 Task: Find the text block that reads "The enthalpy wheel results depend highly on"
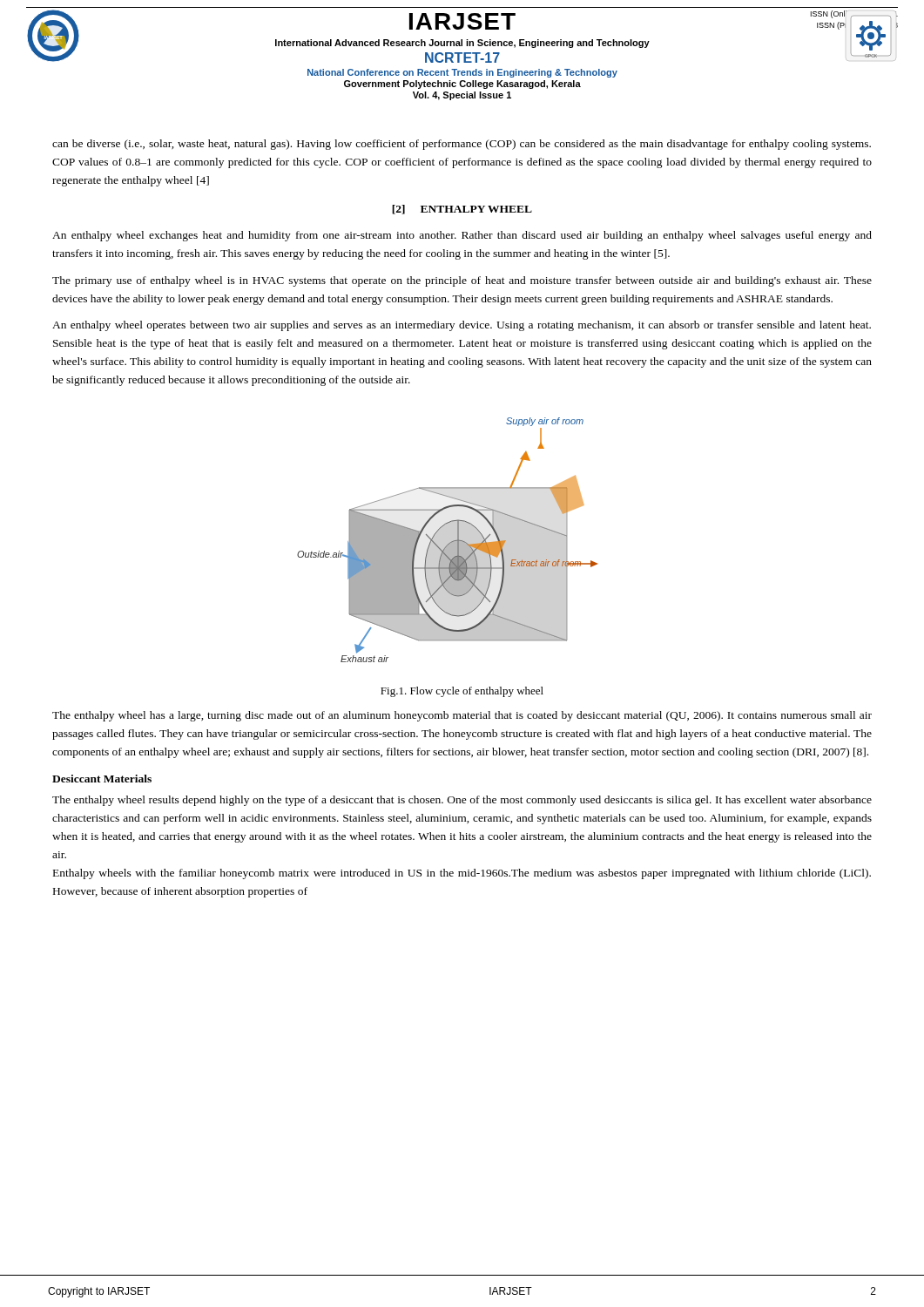[462, 846]
